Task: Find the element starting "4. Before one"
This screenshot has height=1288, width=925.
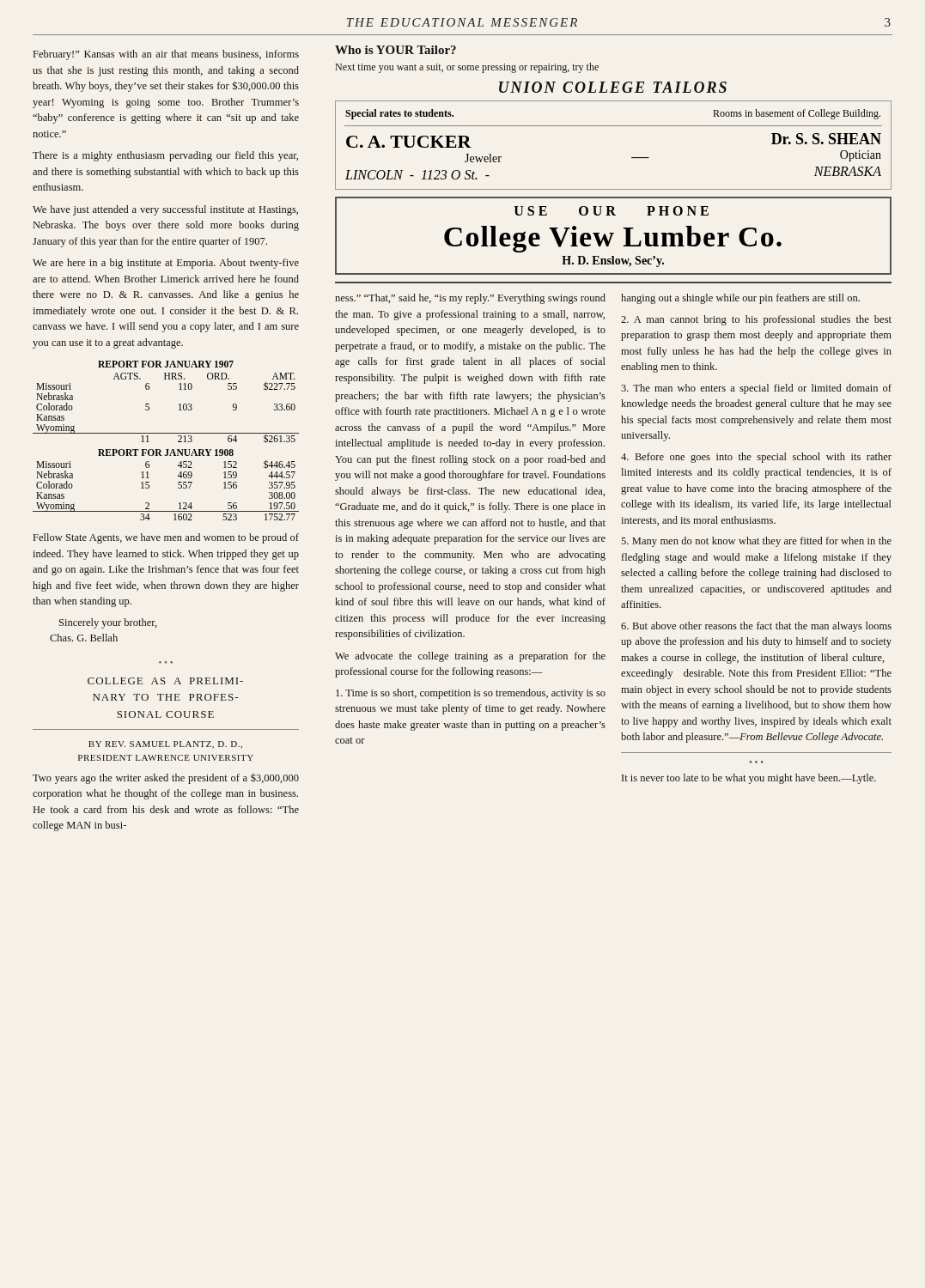Action: (x=756, y=488)
